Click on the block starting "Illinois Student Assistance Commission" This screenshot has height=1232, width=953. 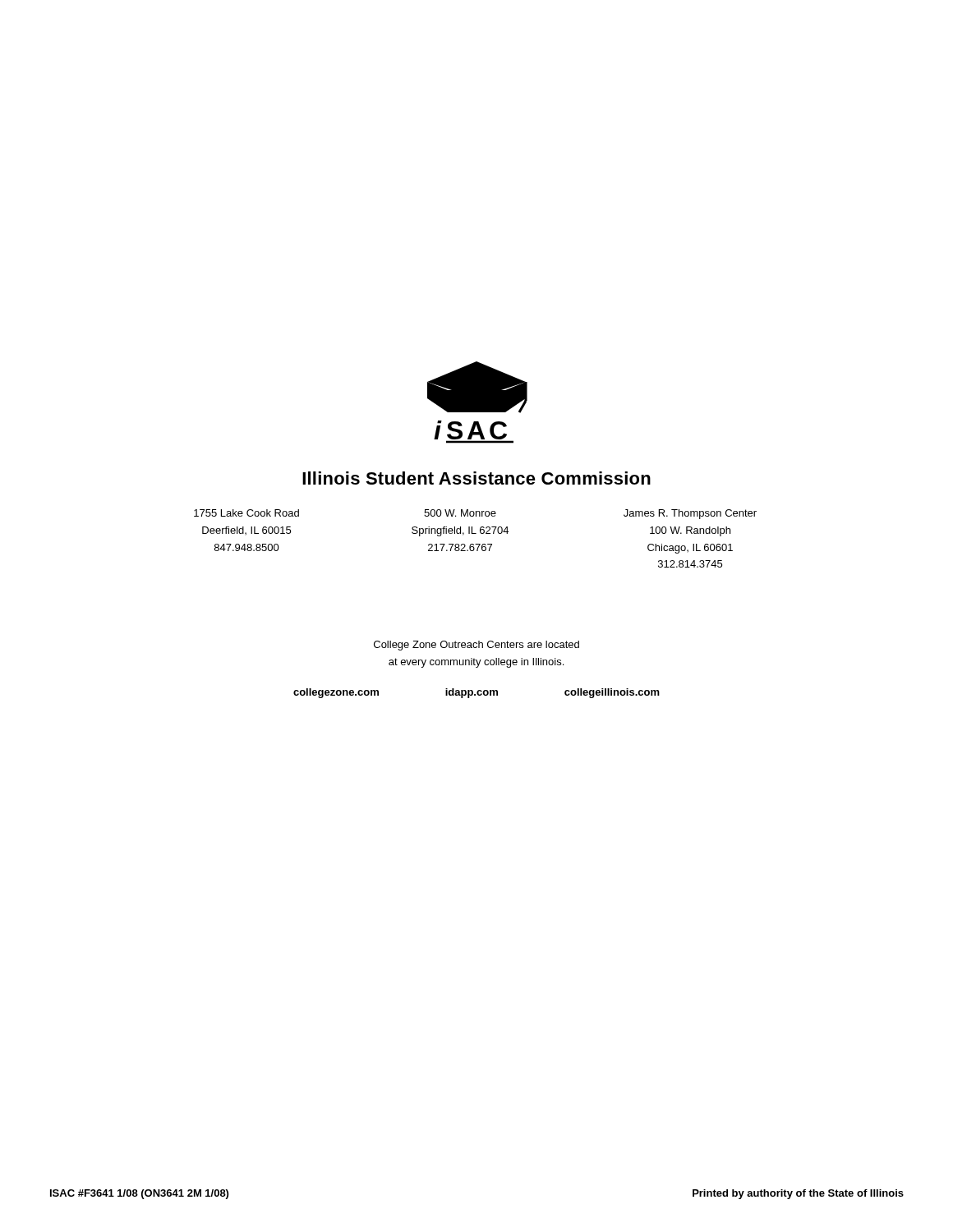click(476, 479)
